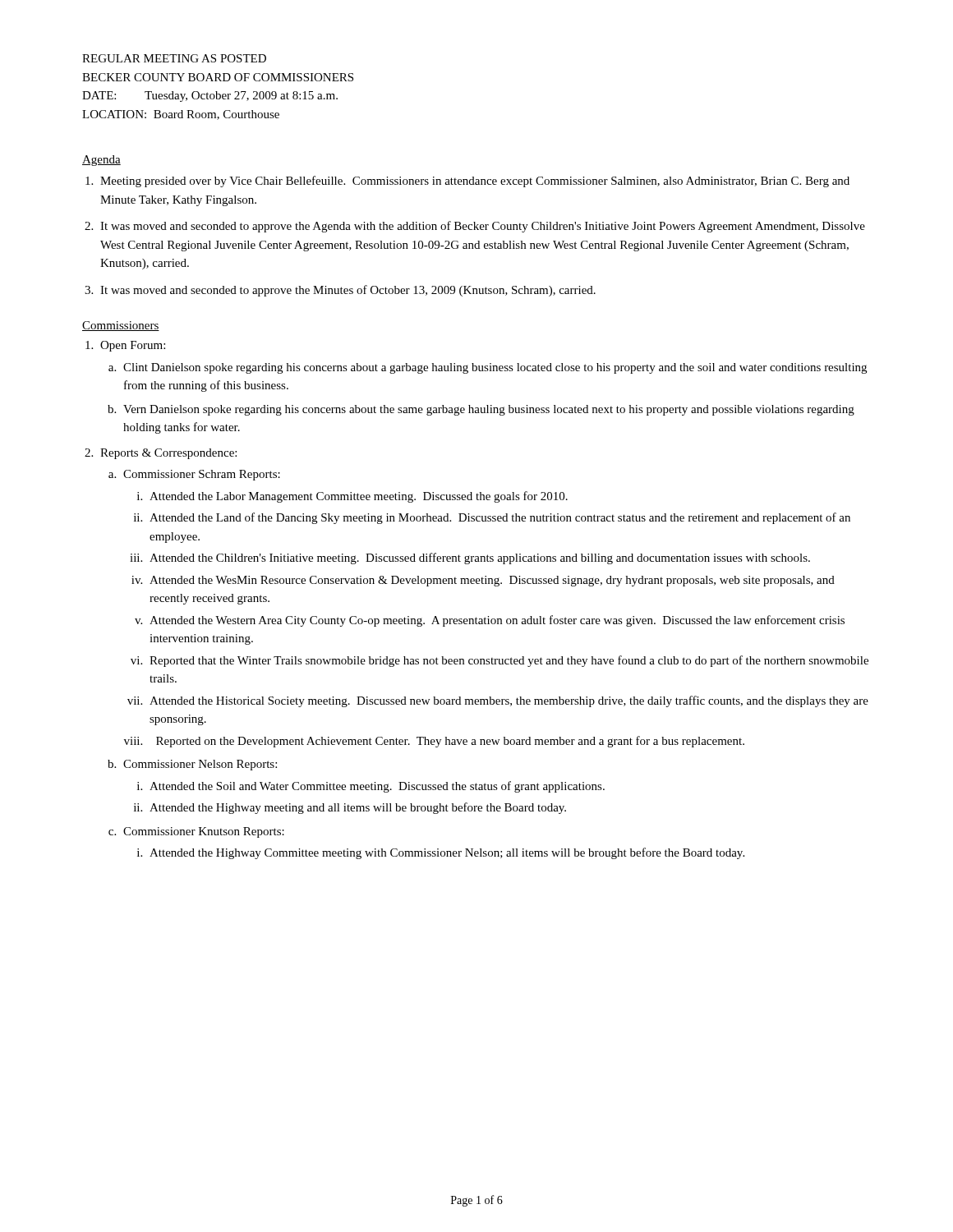953x1232 pixels.
Task: Locate the list item that says "Attended the Labor Management Committee"
Action: coord(359,496)
